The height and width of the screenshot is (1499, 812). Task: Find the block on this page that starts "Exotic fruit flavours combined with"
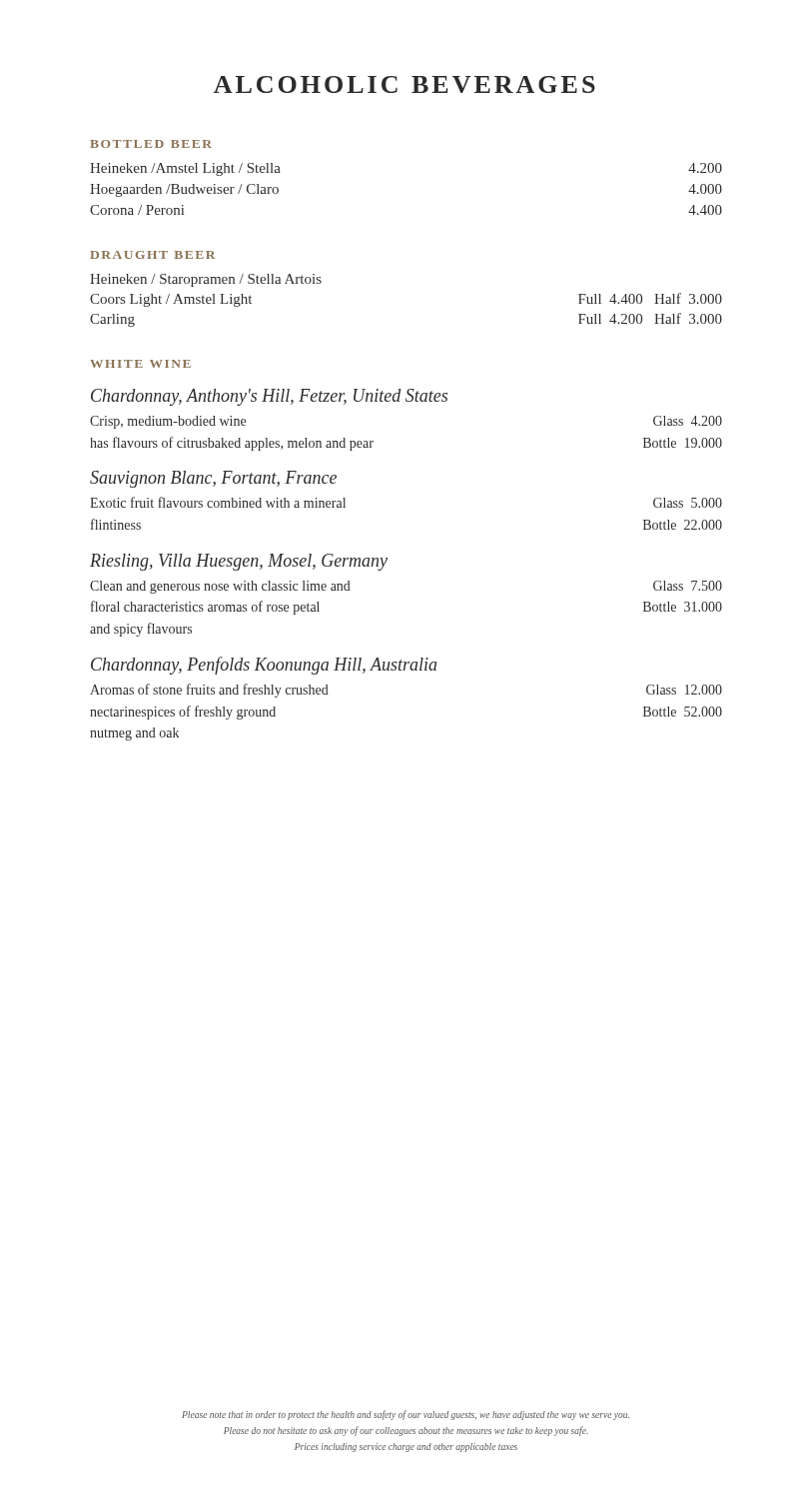click(209, 501)
